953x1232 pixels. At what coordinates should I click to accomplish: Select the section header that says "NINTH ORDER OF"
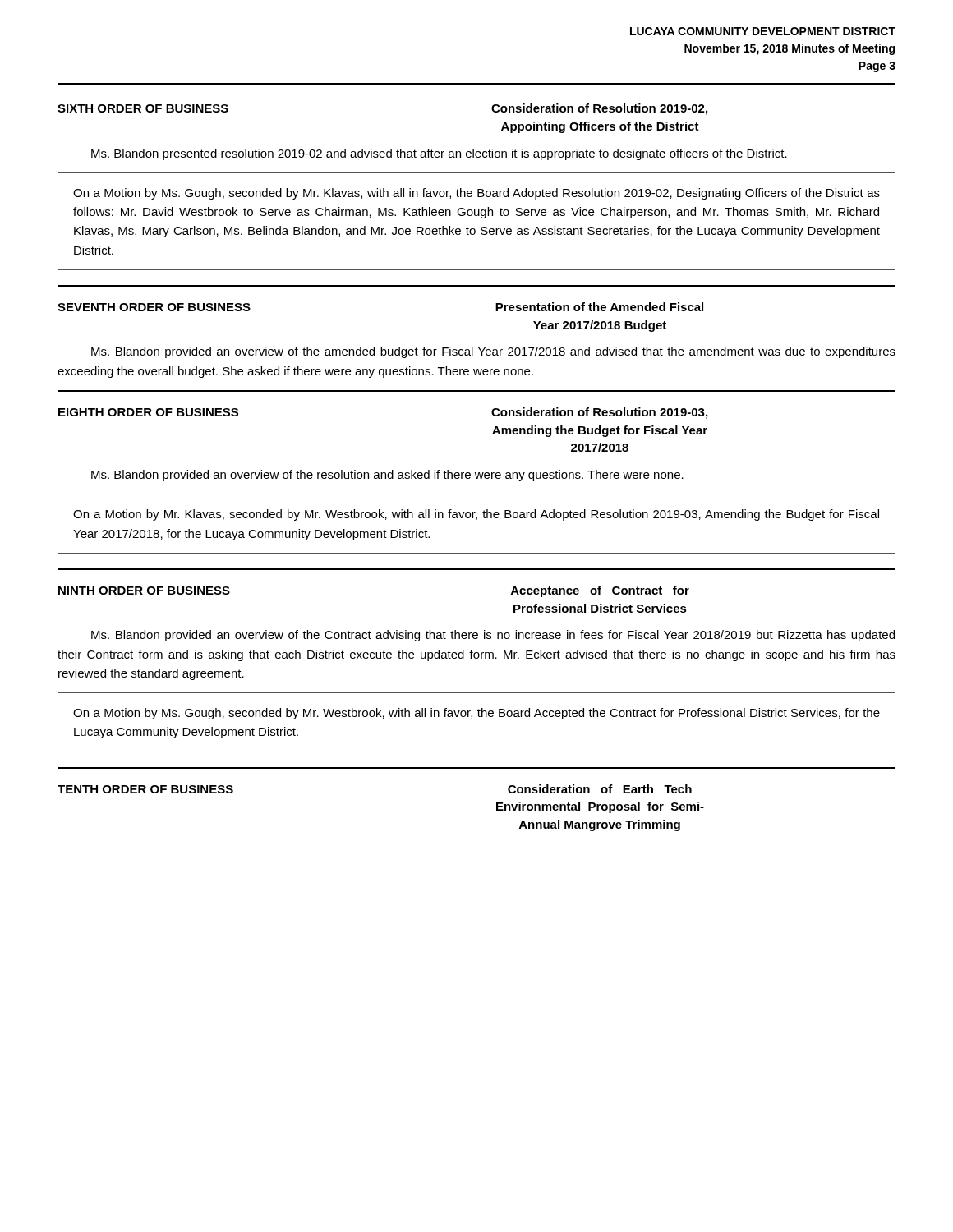138,591
